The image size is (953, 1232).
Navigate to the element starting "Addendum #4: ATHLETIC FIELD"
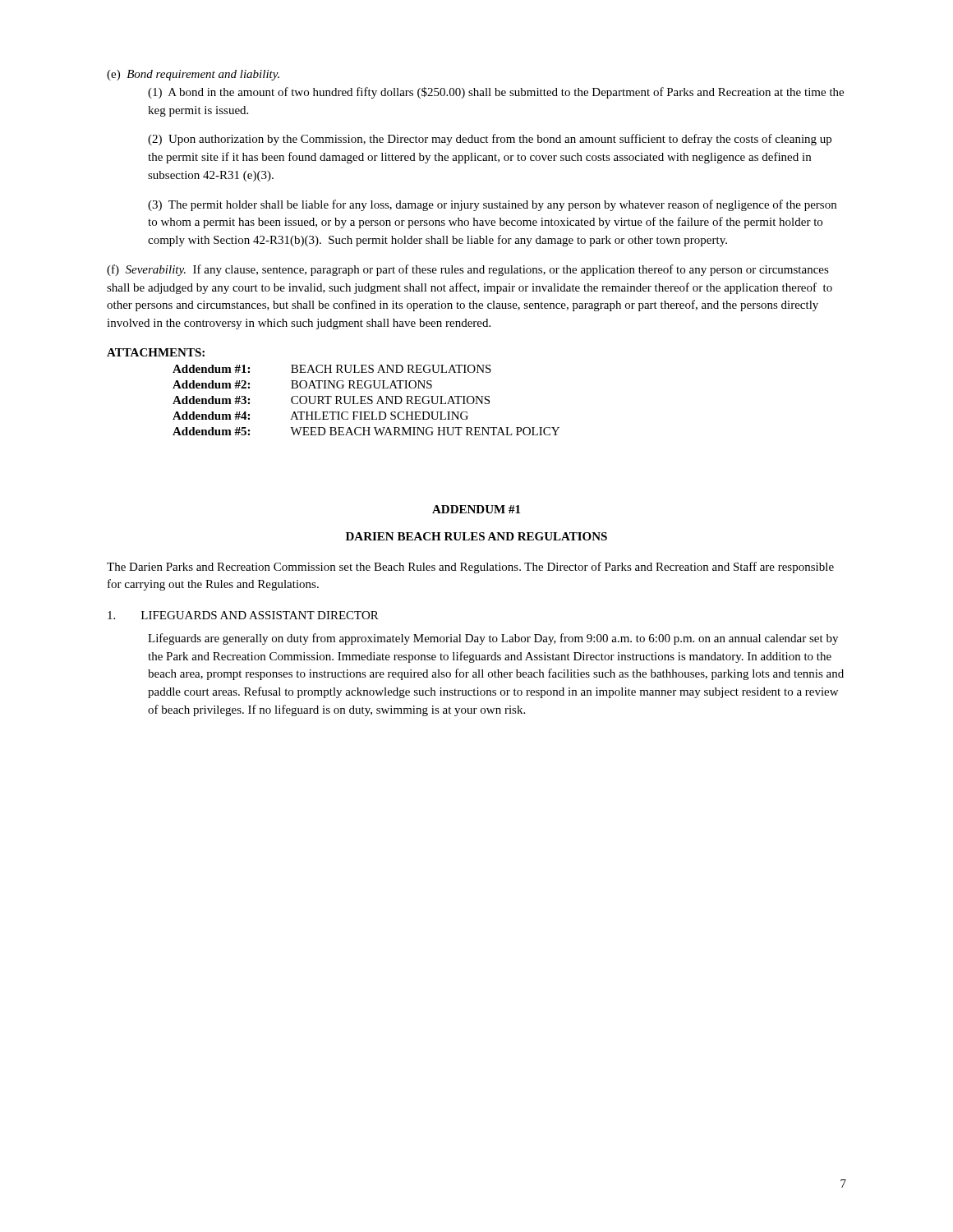click(x=321, y=416)
